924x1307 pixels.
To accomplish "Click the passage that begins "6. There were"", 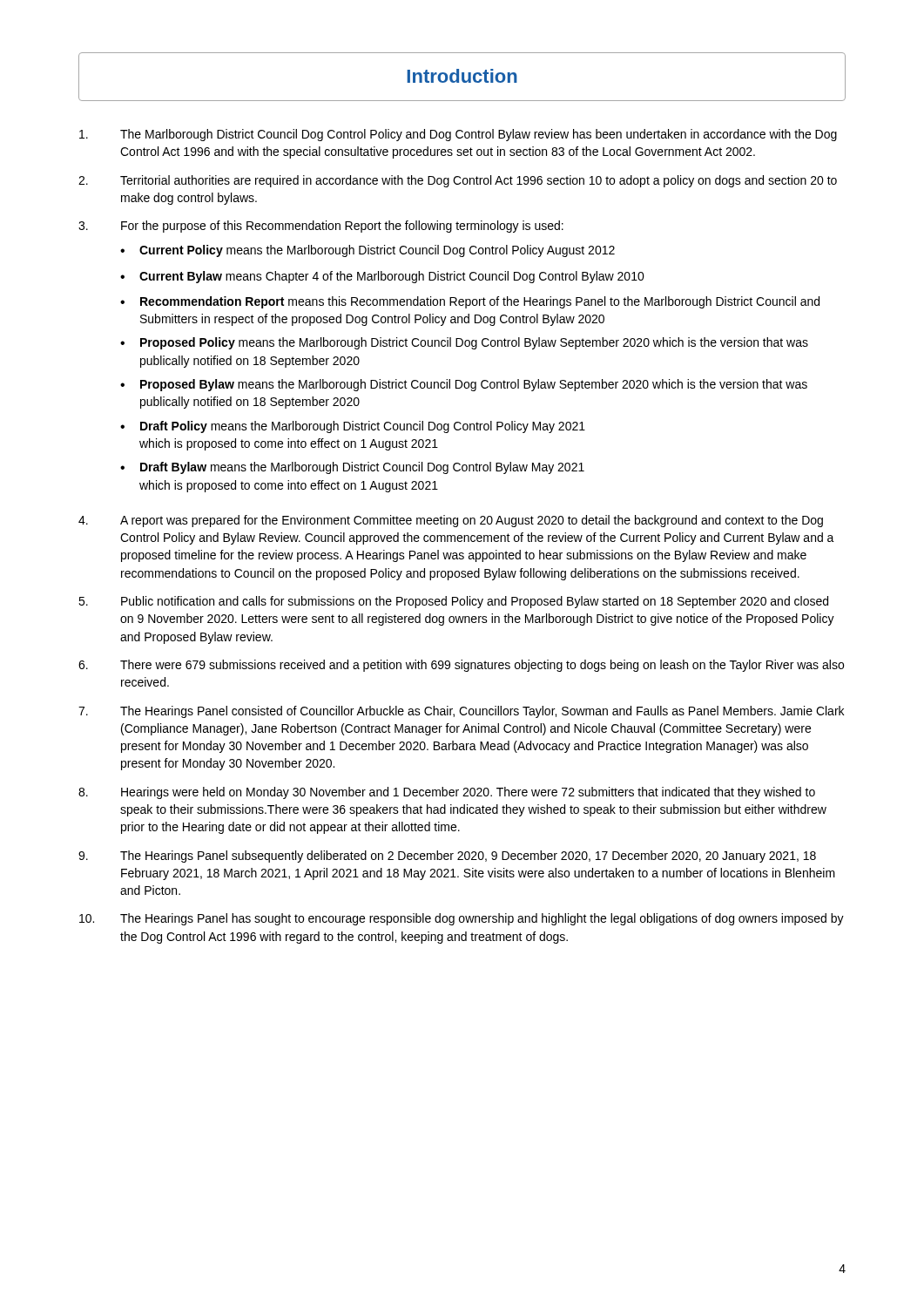I will point(462,674).
